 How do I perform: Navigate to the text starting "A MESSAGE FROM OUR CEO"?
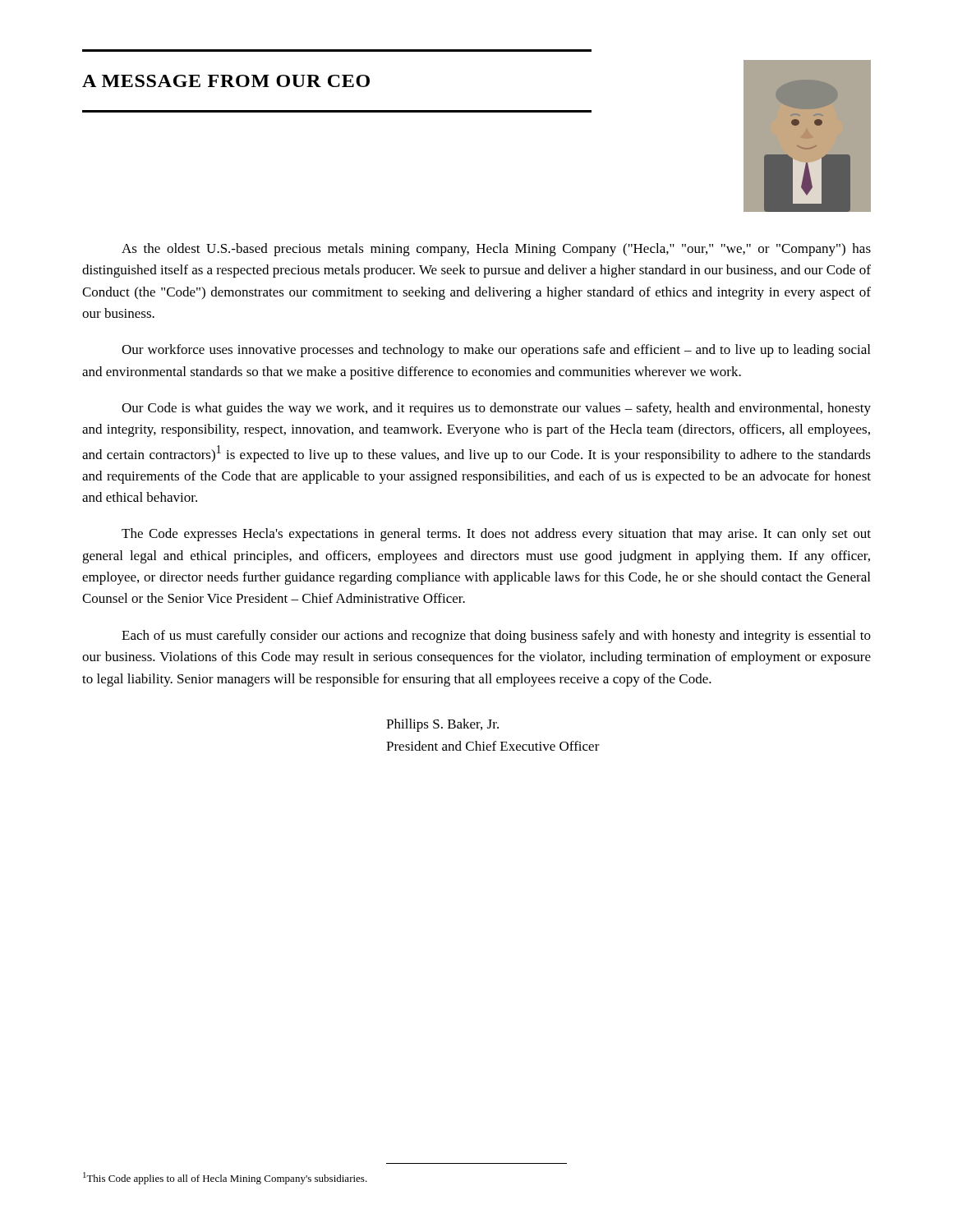476,131
